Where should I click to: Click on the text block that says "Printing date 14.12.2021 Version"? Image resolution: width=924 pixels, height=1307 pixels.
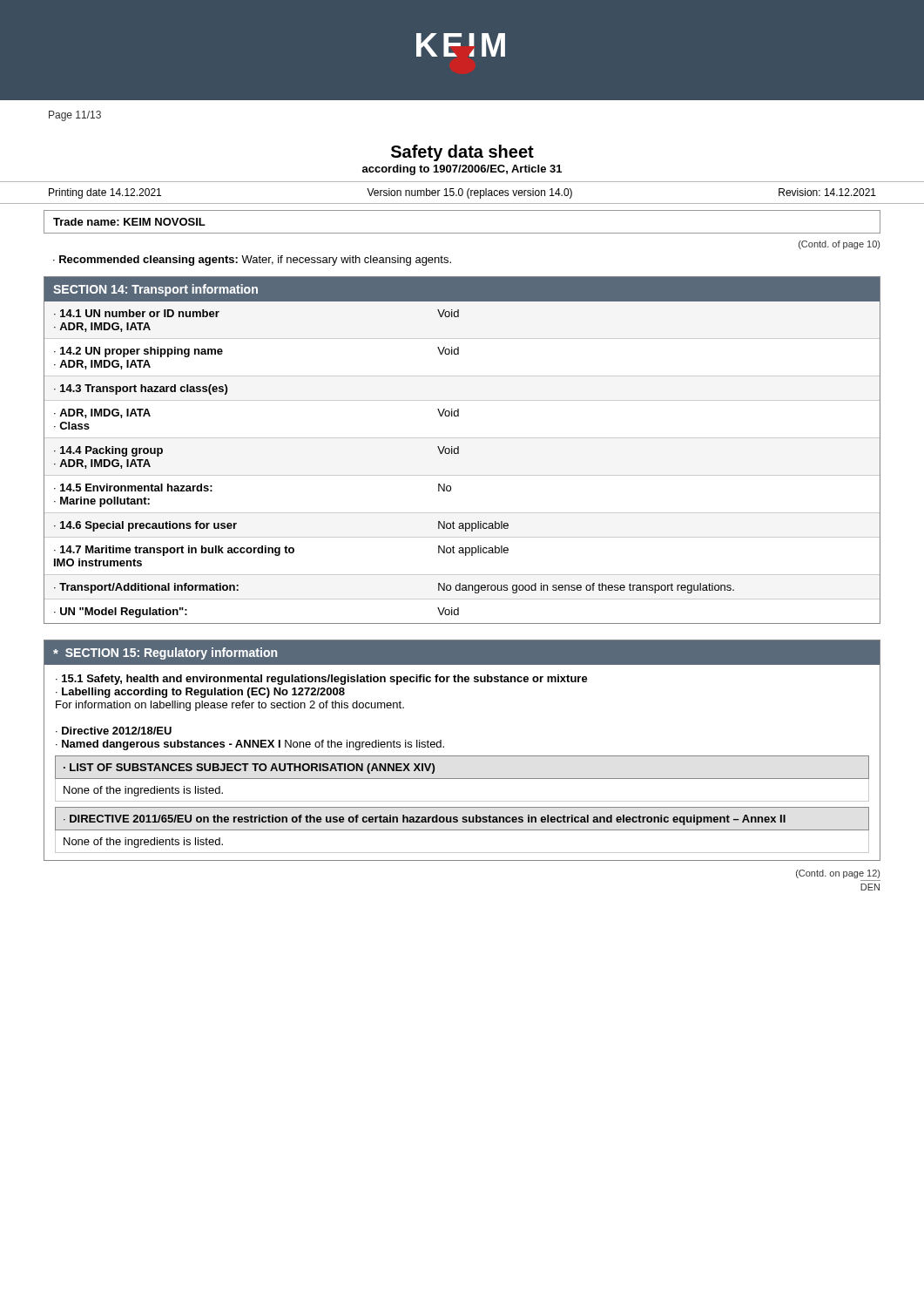tap(462, 193)
